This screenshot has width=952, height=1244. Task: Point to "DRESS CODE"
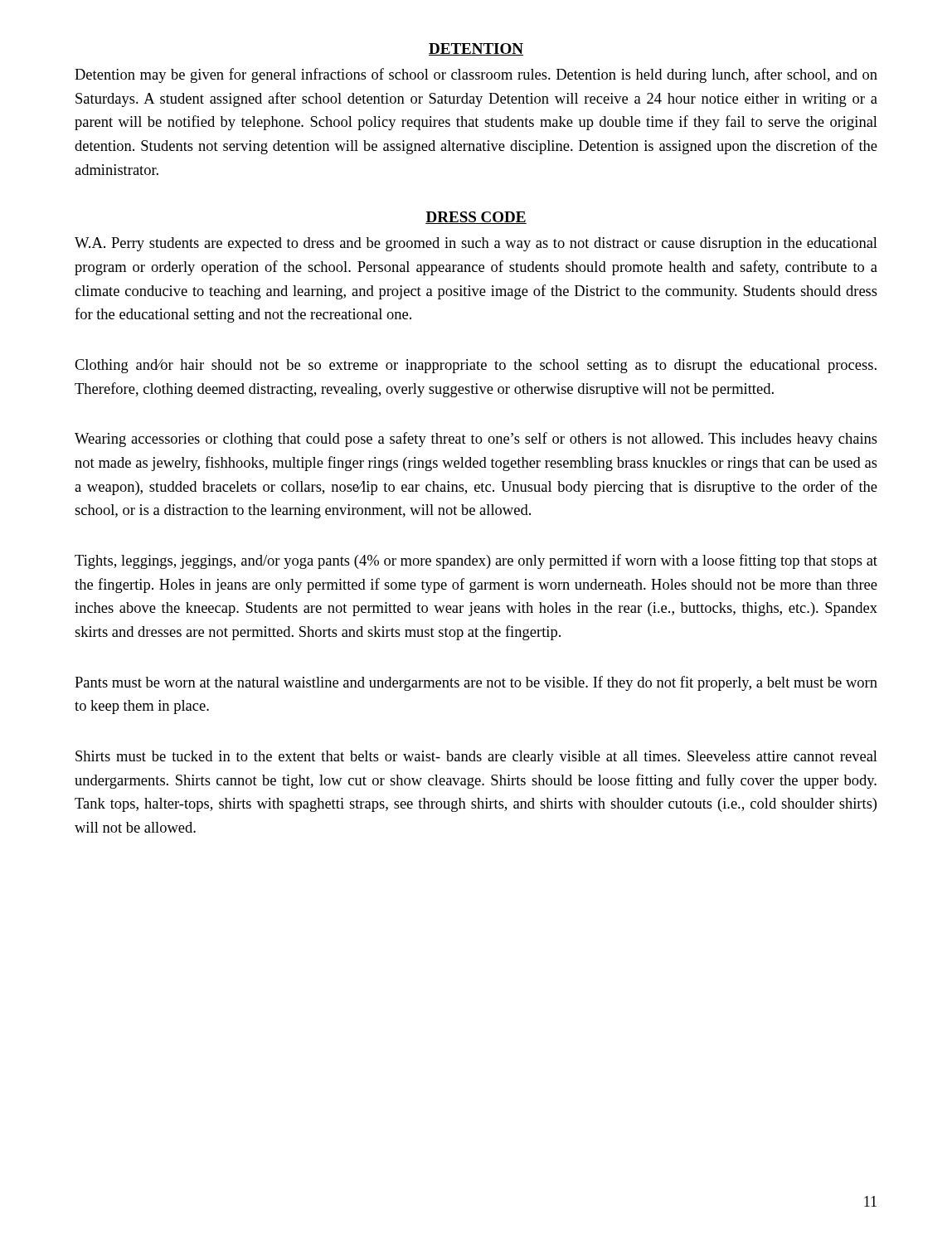(476, 217)
